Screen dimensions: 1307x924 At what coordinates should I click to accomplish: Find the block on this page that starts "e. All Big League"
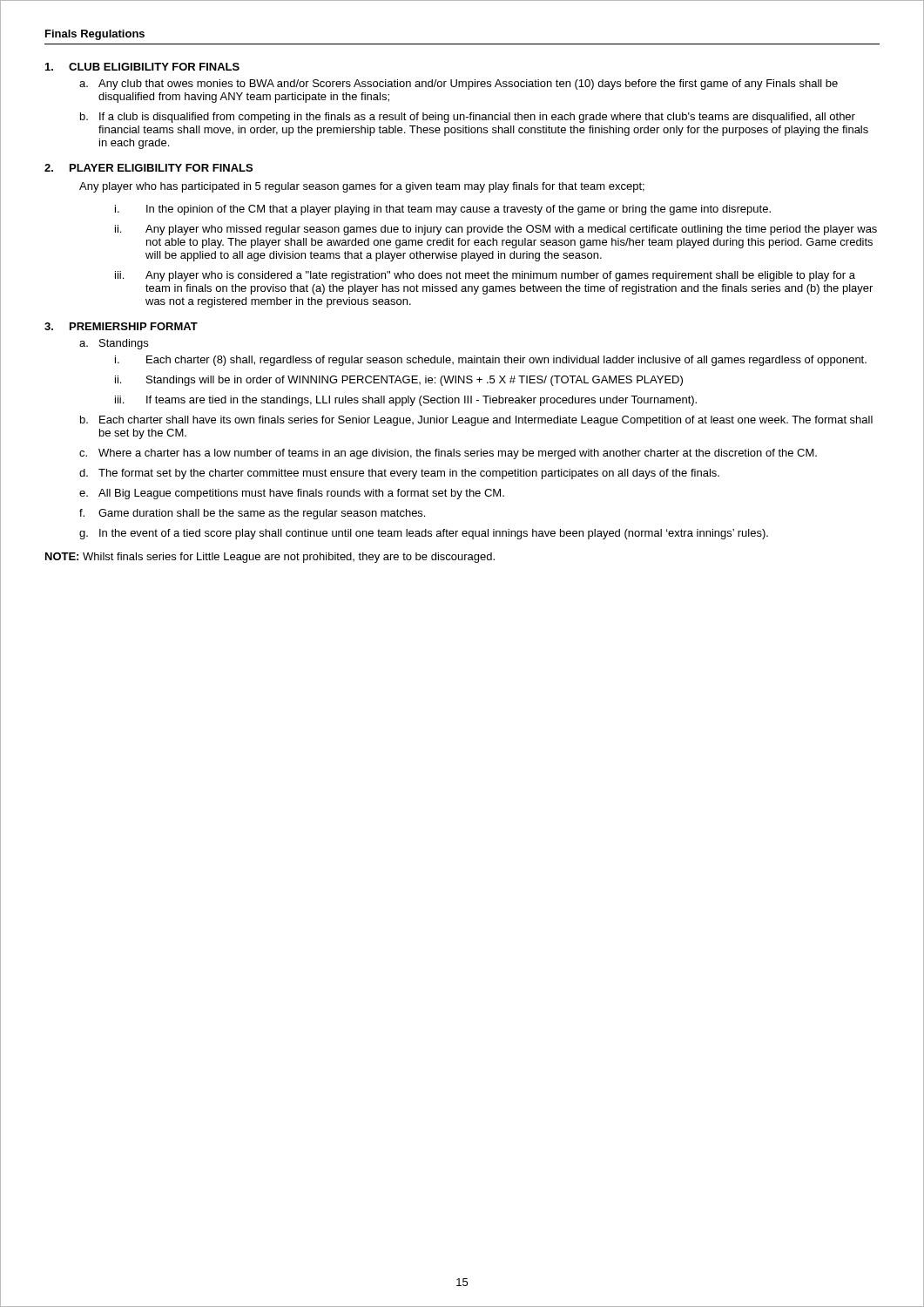point(292,492)
